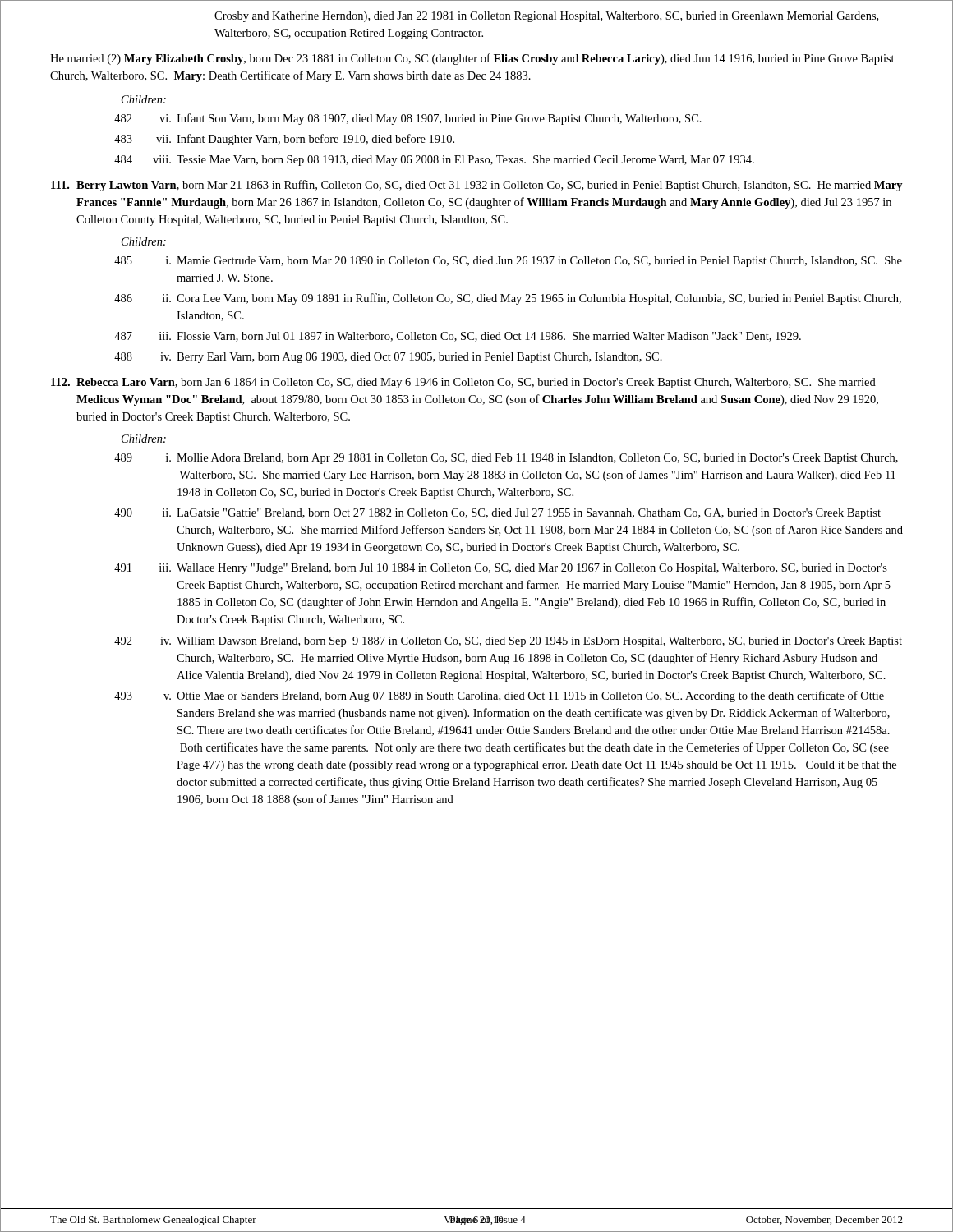Select the element starting "483 vii. Infant"

tap(284, 140)
